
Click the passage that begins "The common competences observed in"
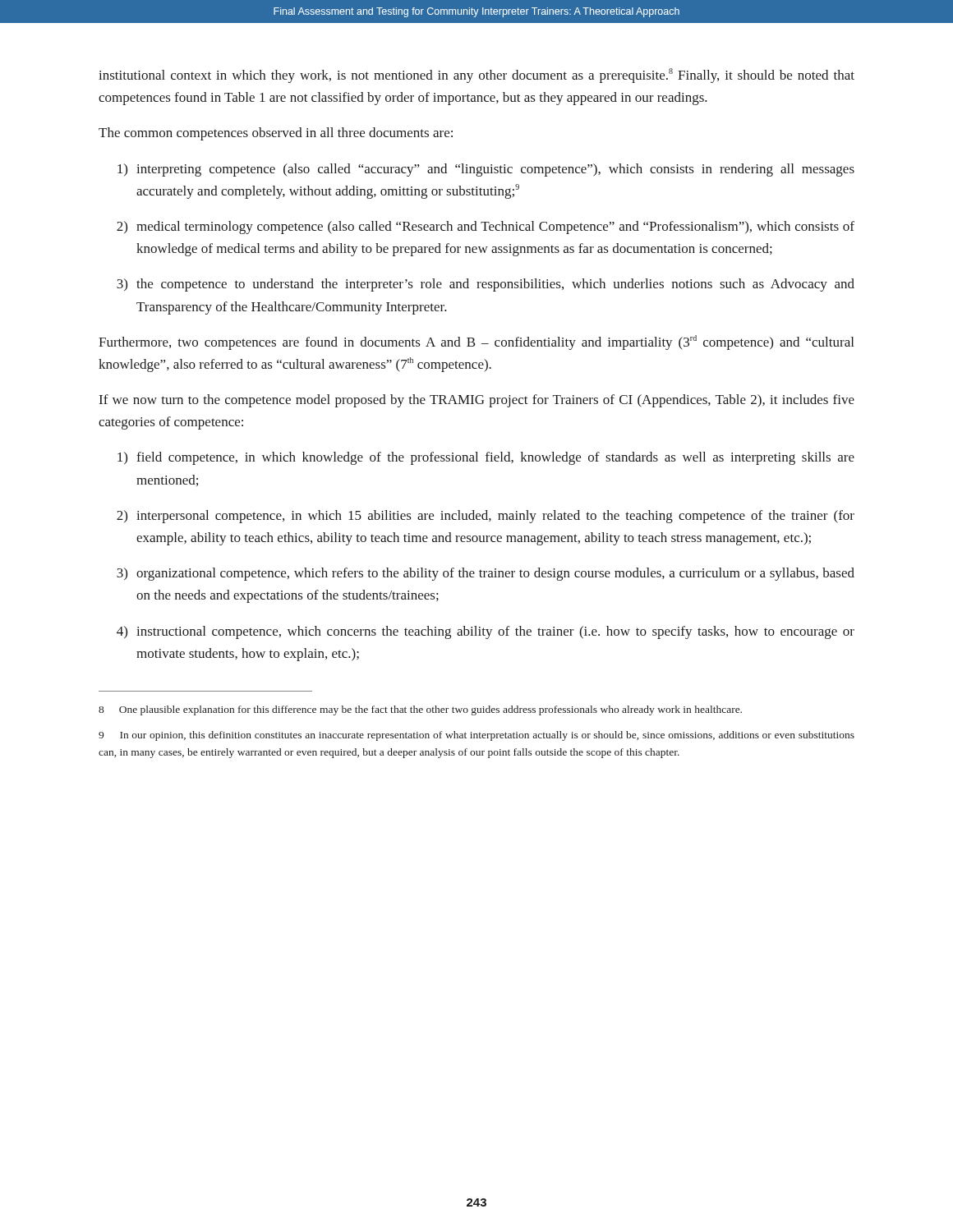[x=276, y=133]
